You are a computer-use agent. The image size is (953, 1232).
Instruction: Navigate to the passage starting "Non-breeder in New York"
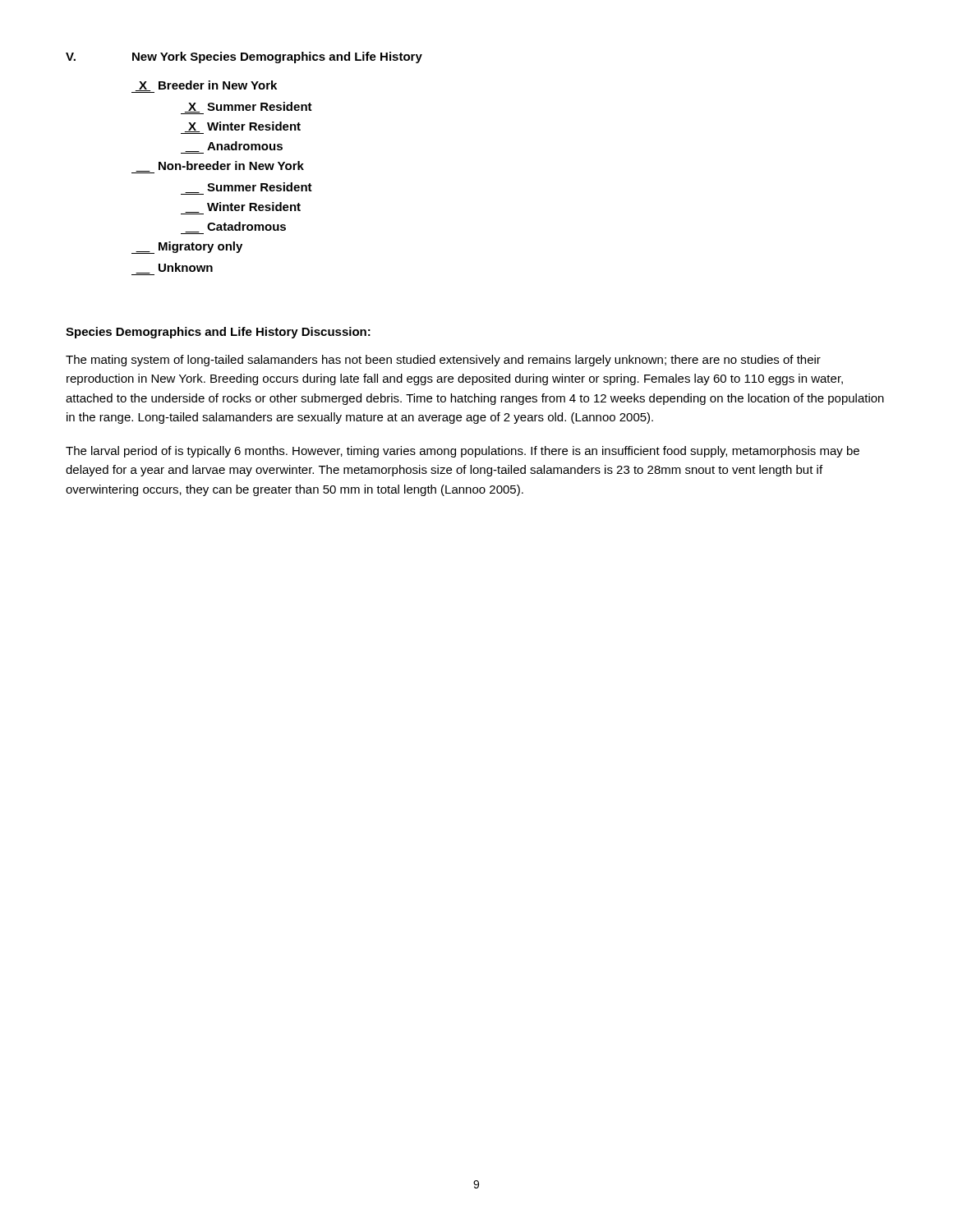[x=218, y=167]
